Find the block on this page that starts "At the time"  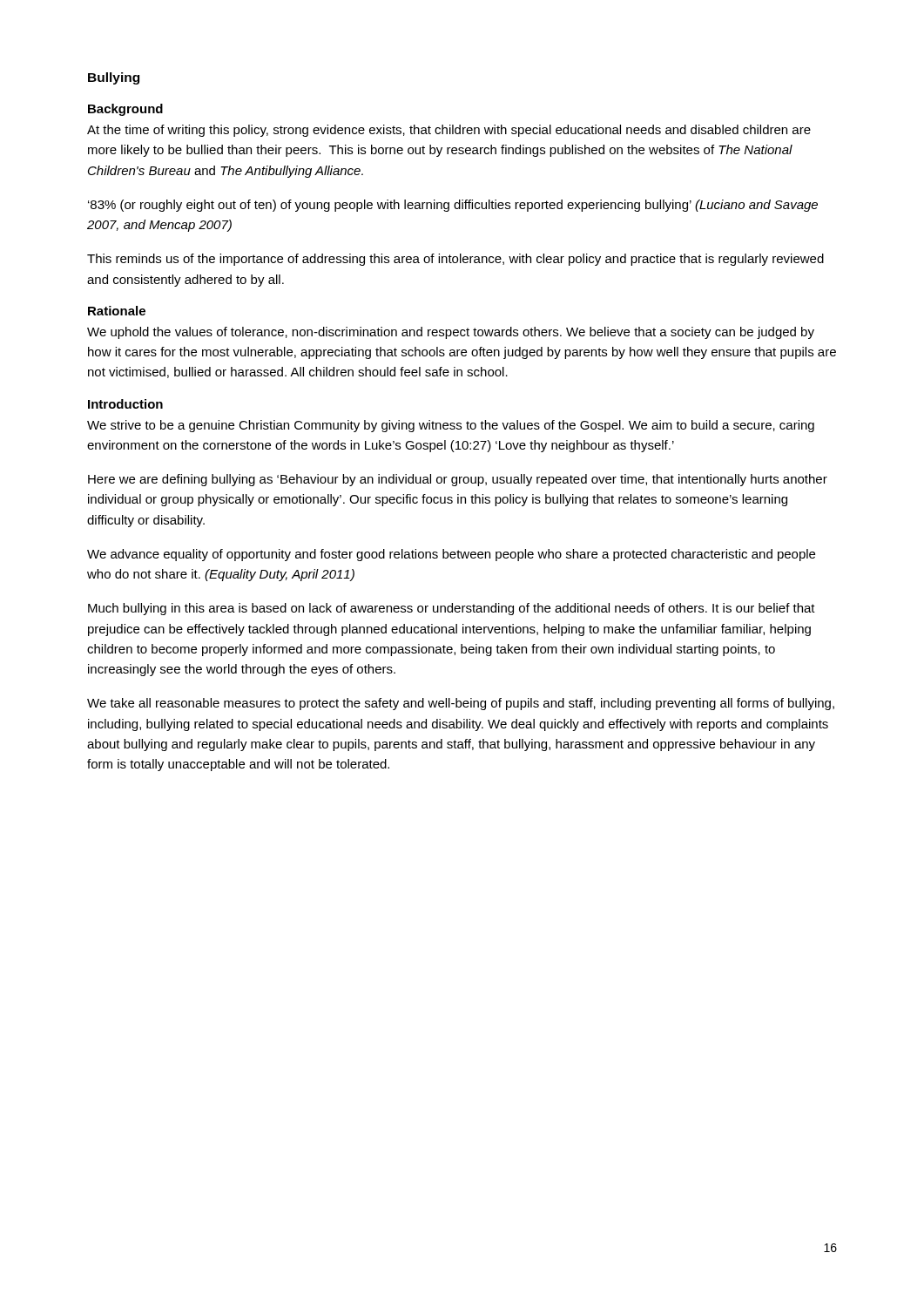449,150
